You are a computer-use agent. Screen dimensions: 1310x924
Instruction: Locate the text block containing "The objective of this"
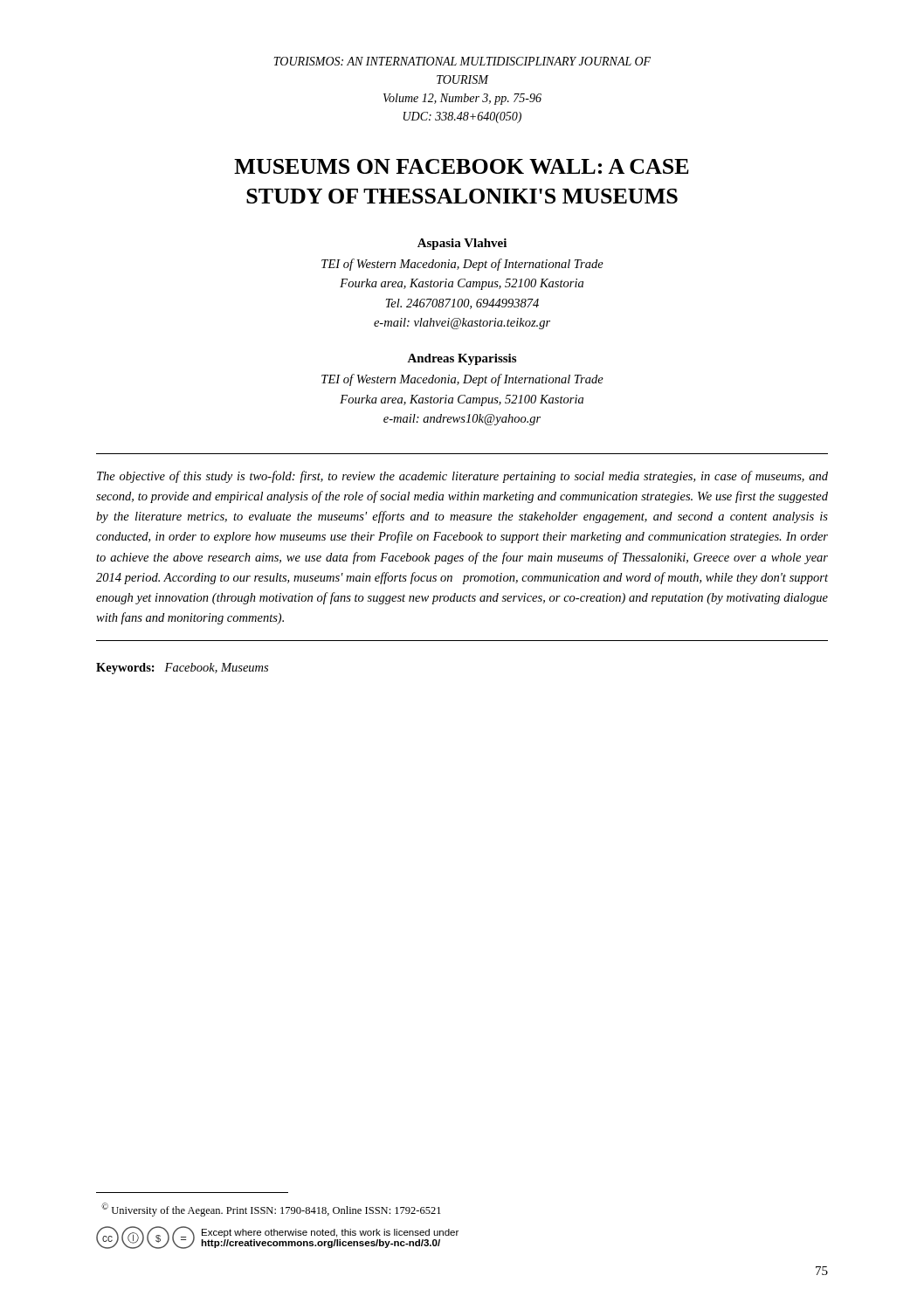(x=462, y=547)
